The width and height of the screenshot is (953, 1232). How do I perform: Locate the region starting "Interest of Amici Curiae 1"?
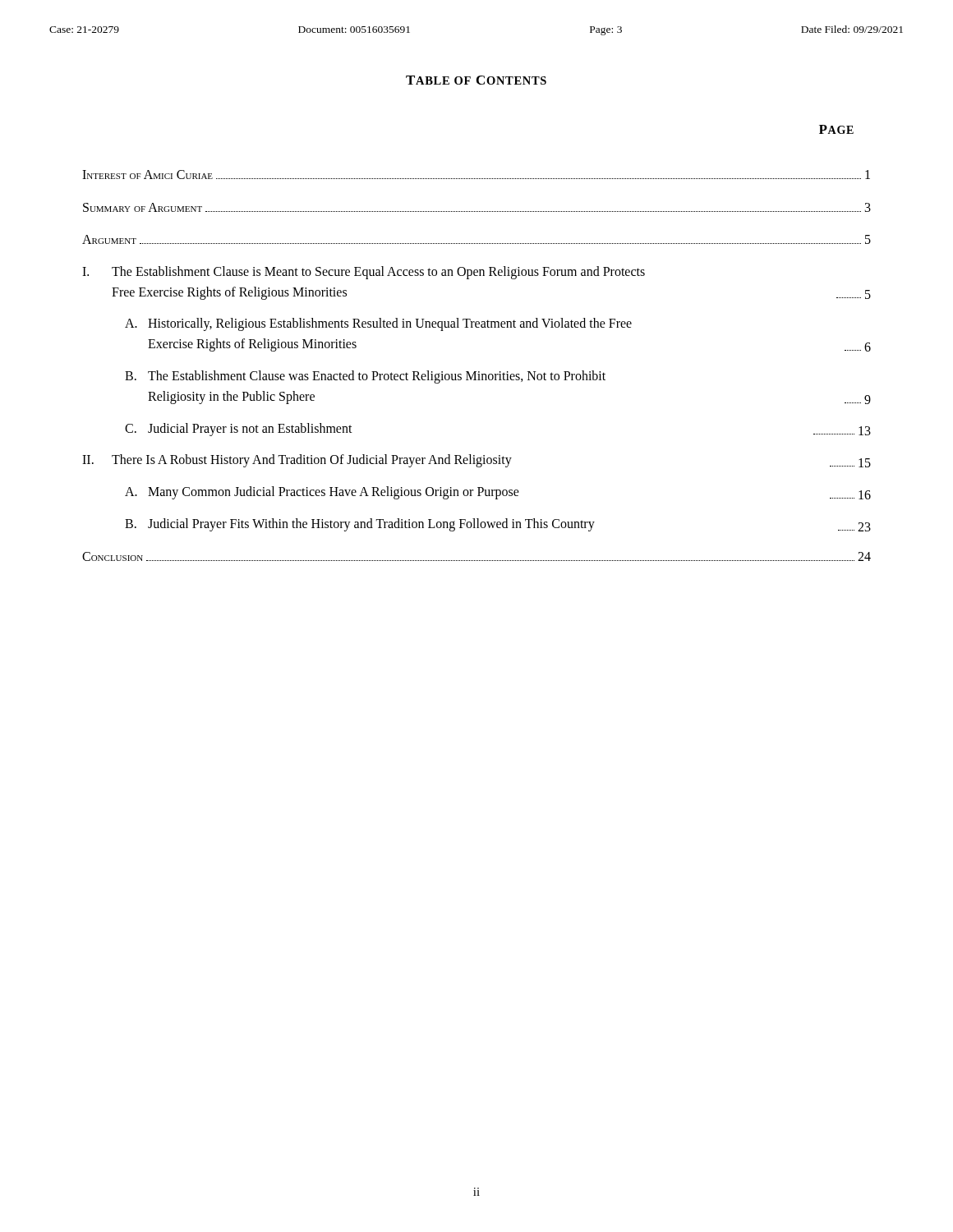coord(476,175)
